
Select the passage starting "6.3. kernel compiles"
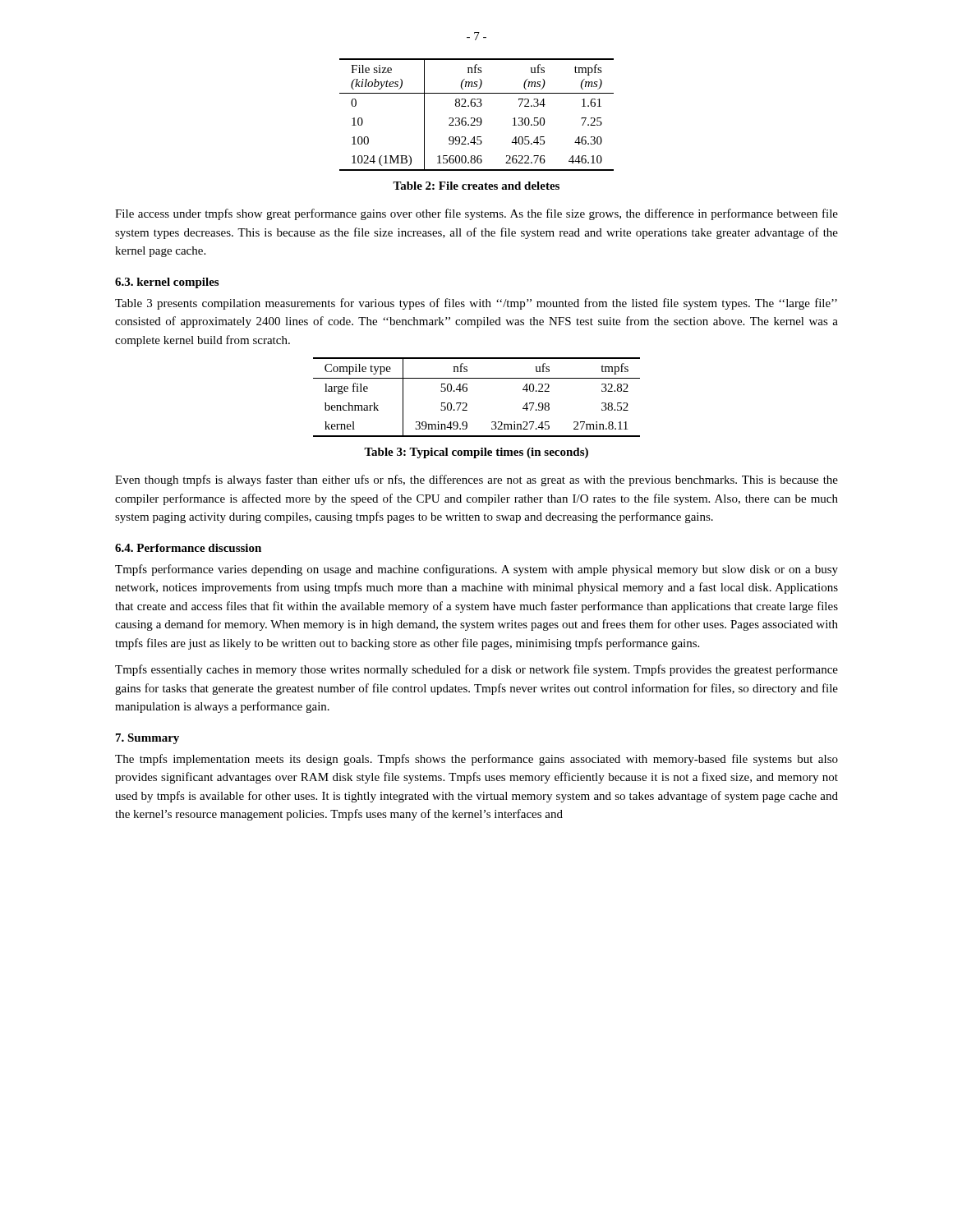167,281
